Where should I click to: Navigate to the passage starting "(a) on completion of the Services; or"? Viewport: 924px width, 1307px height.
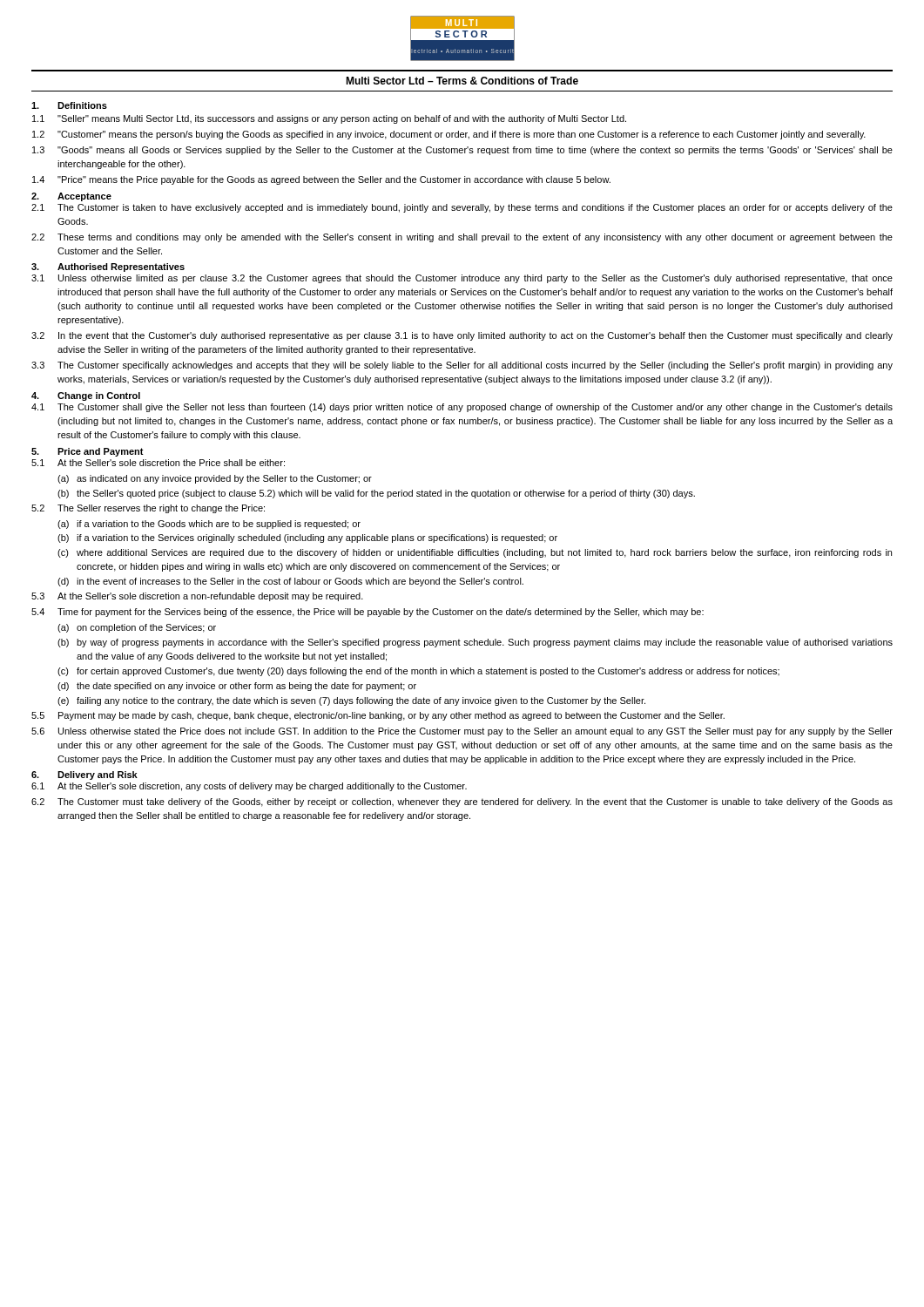pyautogui.click(x=137, y=628)
